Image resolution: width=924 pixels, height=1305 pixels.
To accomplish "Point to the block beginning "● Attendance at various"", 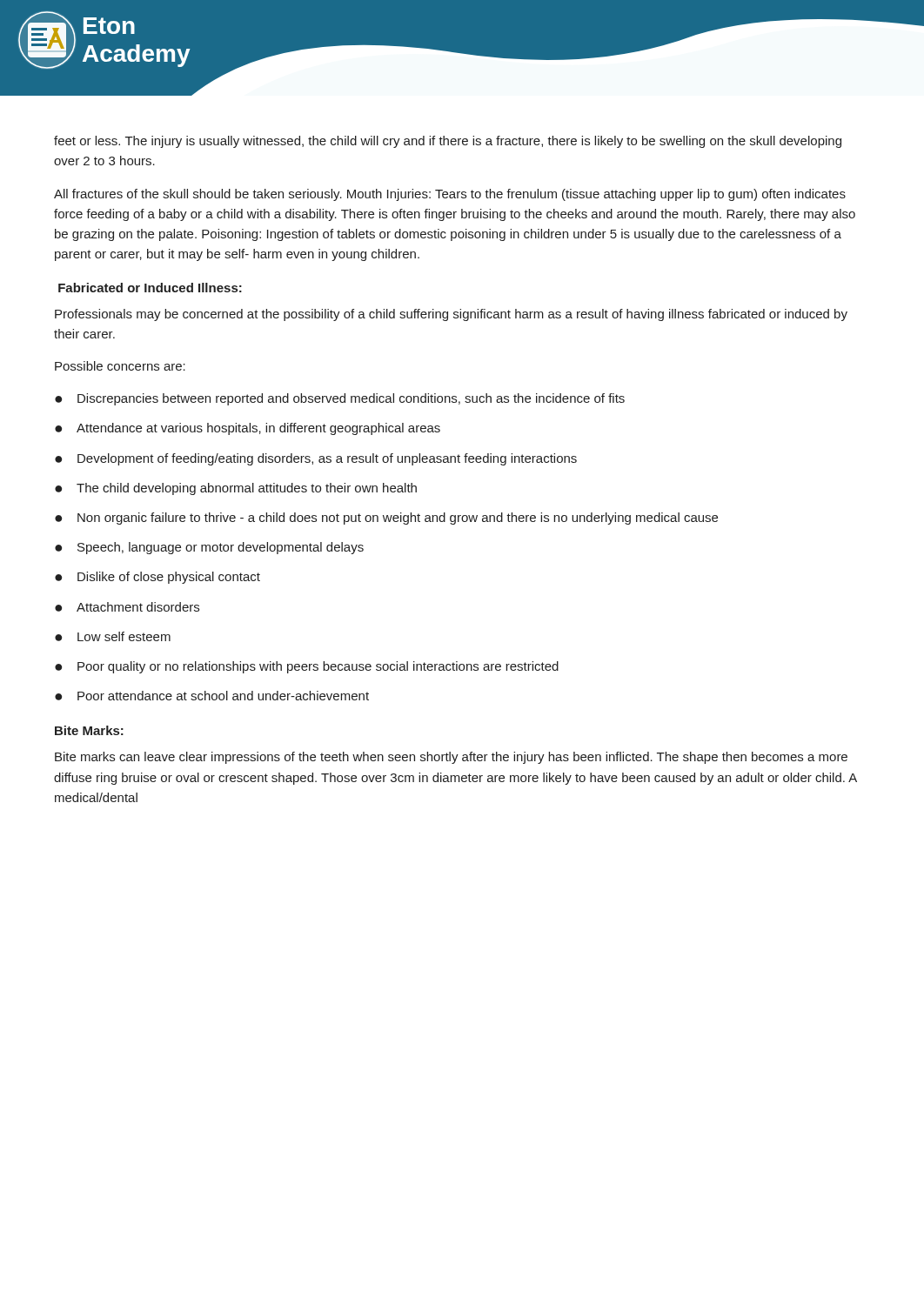I will click(x=248, y=429).
